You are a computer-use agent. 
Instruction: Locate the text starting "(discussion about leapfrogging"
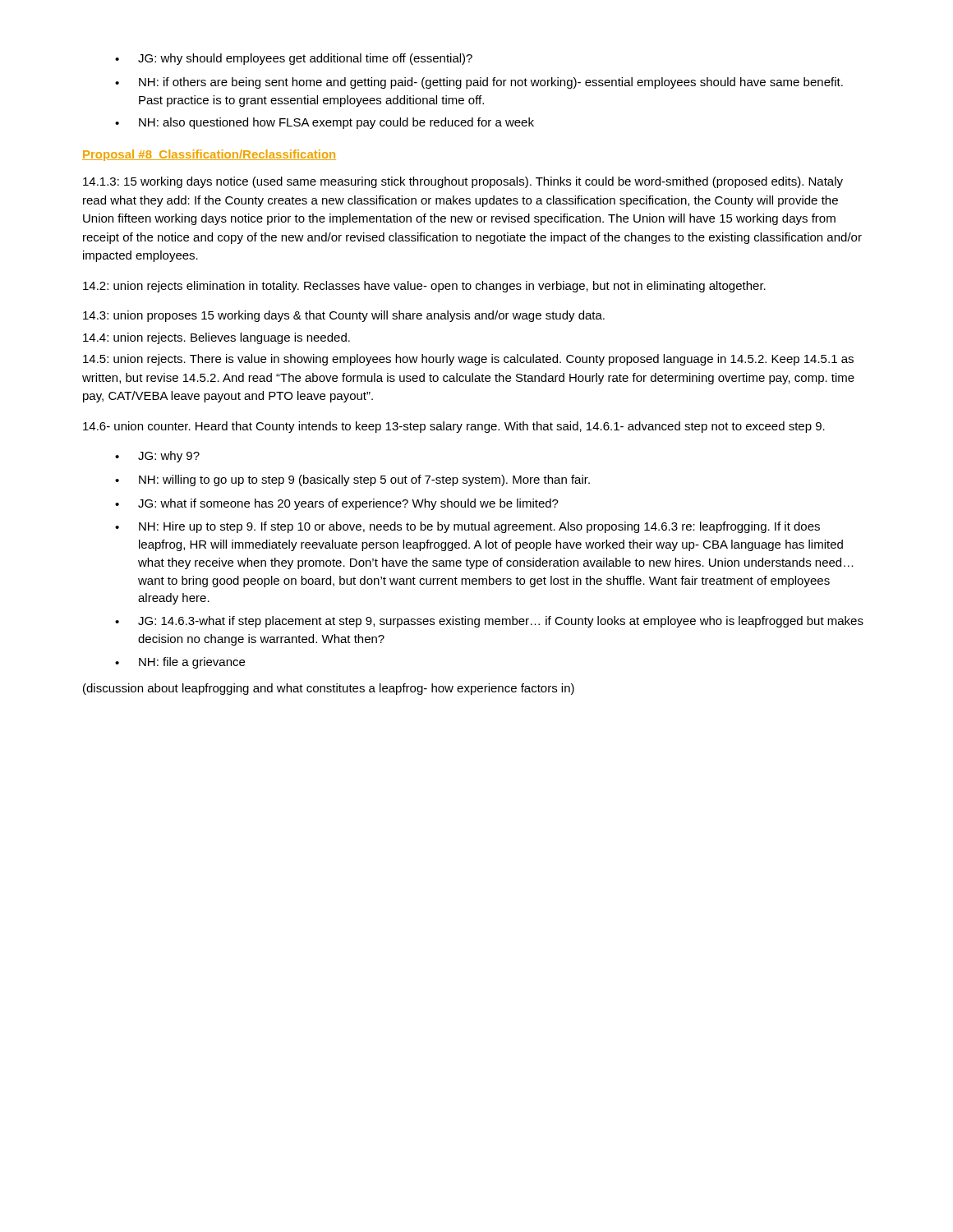coord(328,688)
